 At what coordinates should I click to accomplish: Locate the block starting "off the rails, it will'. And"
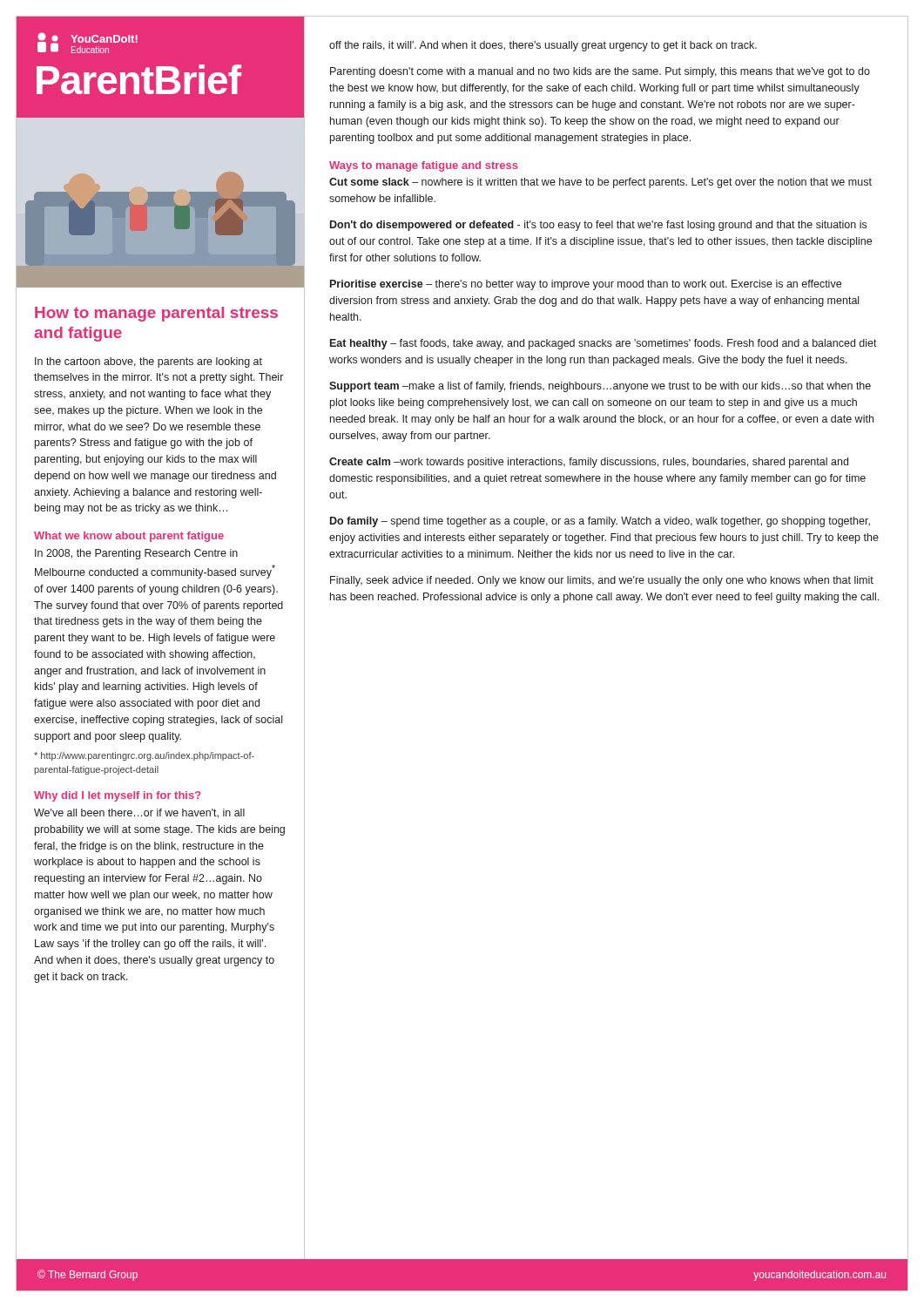pyautogui.click(x=543, y=45)
